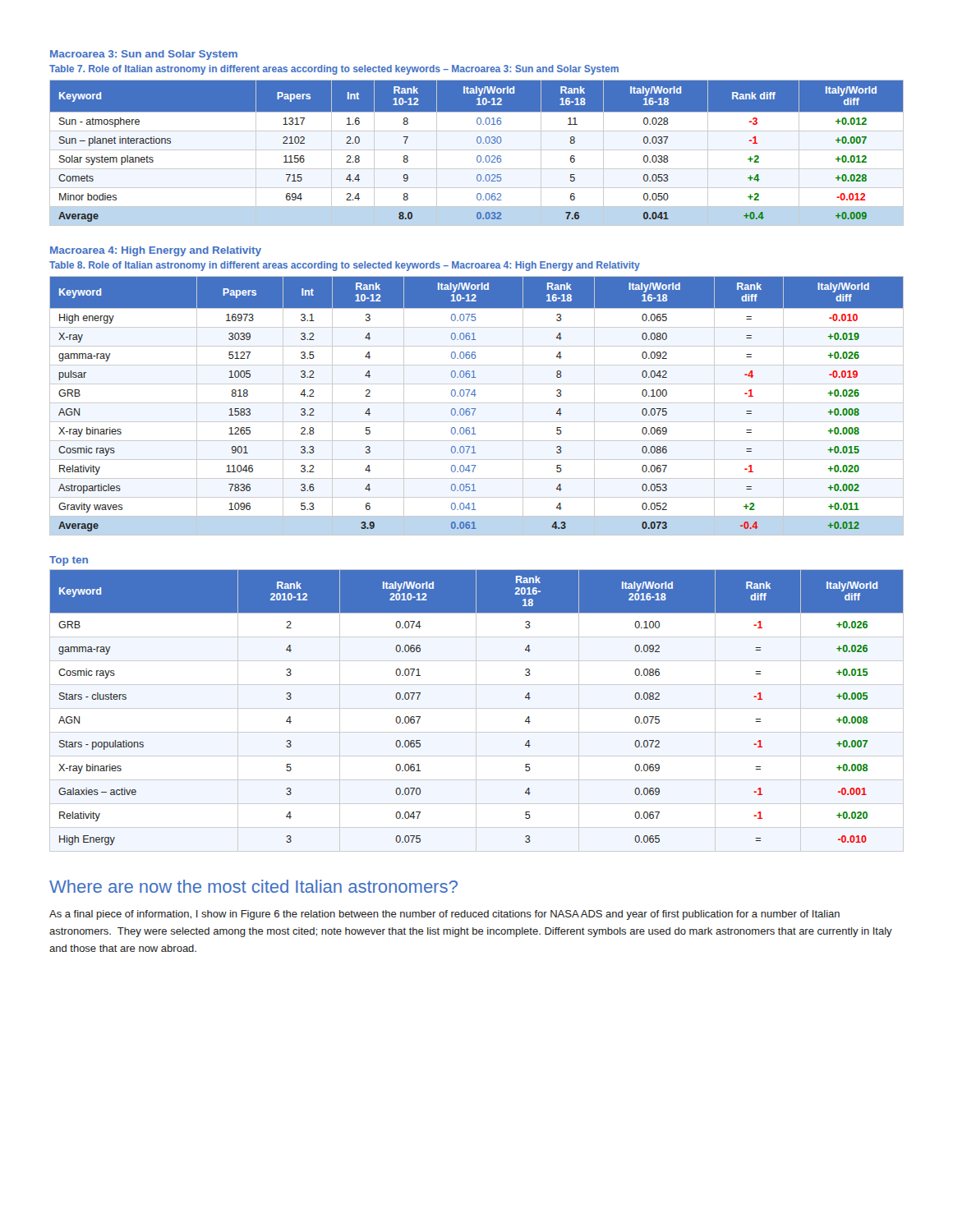Click on the section header that reads "Macroarea 4: High Energy and"

(155, 250)
